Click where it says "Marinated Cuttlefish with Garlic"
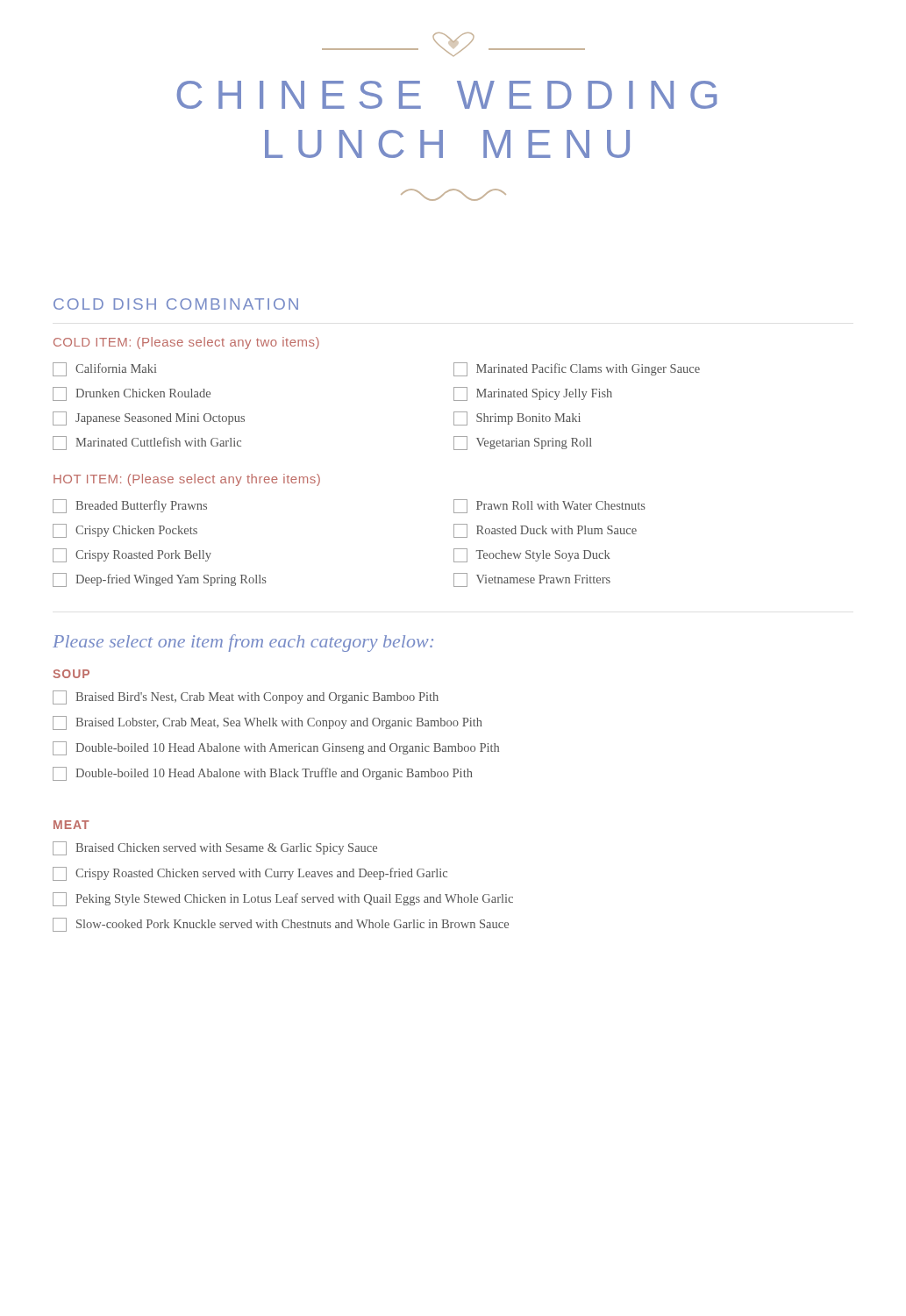This screenshot has height=1316, width=906. click(x=147, y=442)
